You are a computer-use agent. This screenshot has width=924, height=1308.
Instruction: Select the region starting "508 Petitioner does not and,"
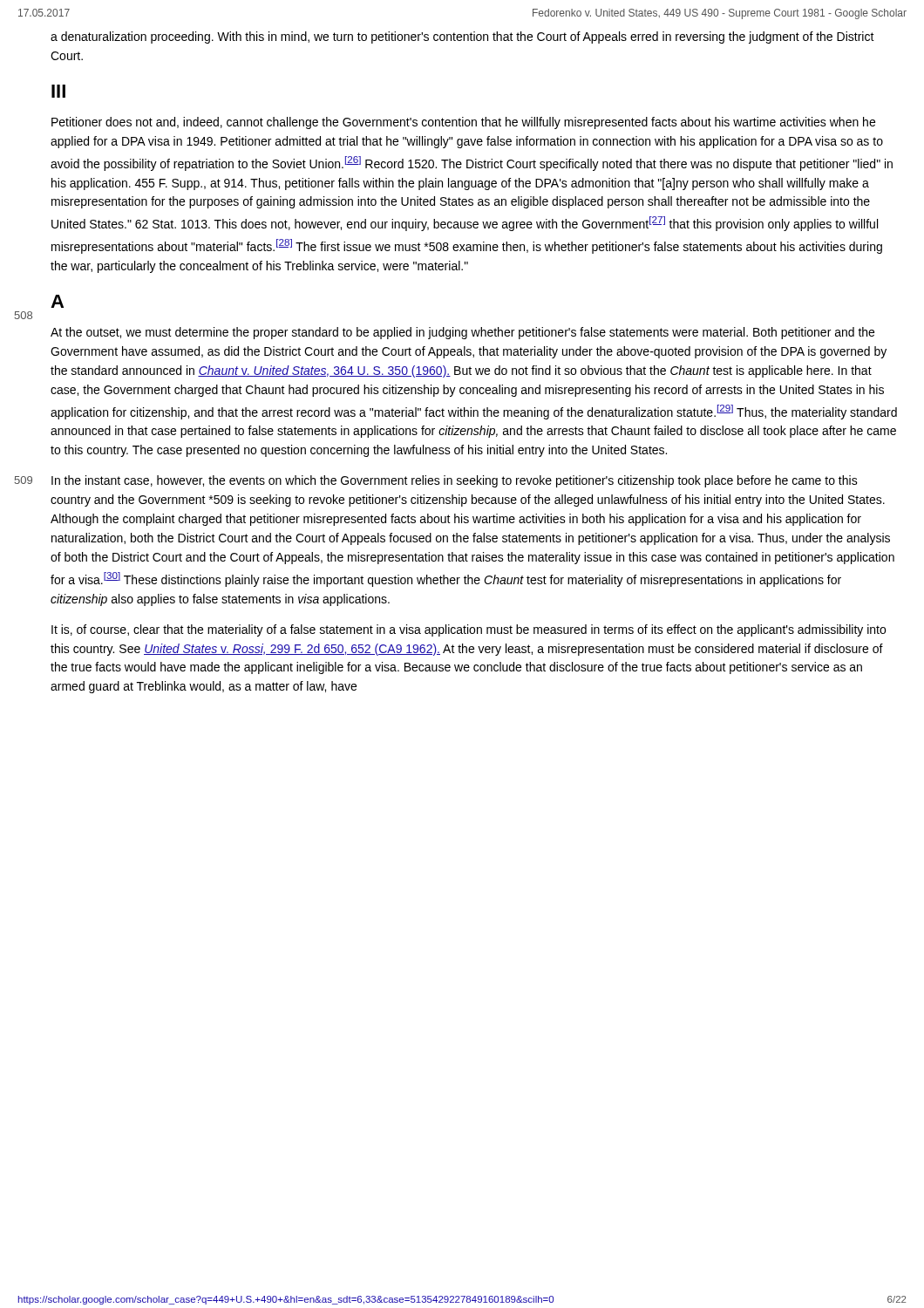tap(472, 196)
